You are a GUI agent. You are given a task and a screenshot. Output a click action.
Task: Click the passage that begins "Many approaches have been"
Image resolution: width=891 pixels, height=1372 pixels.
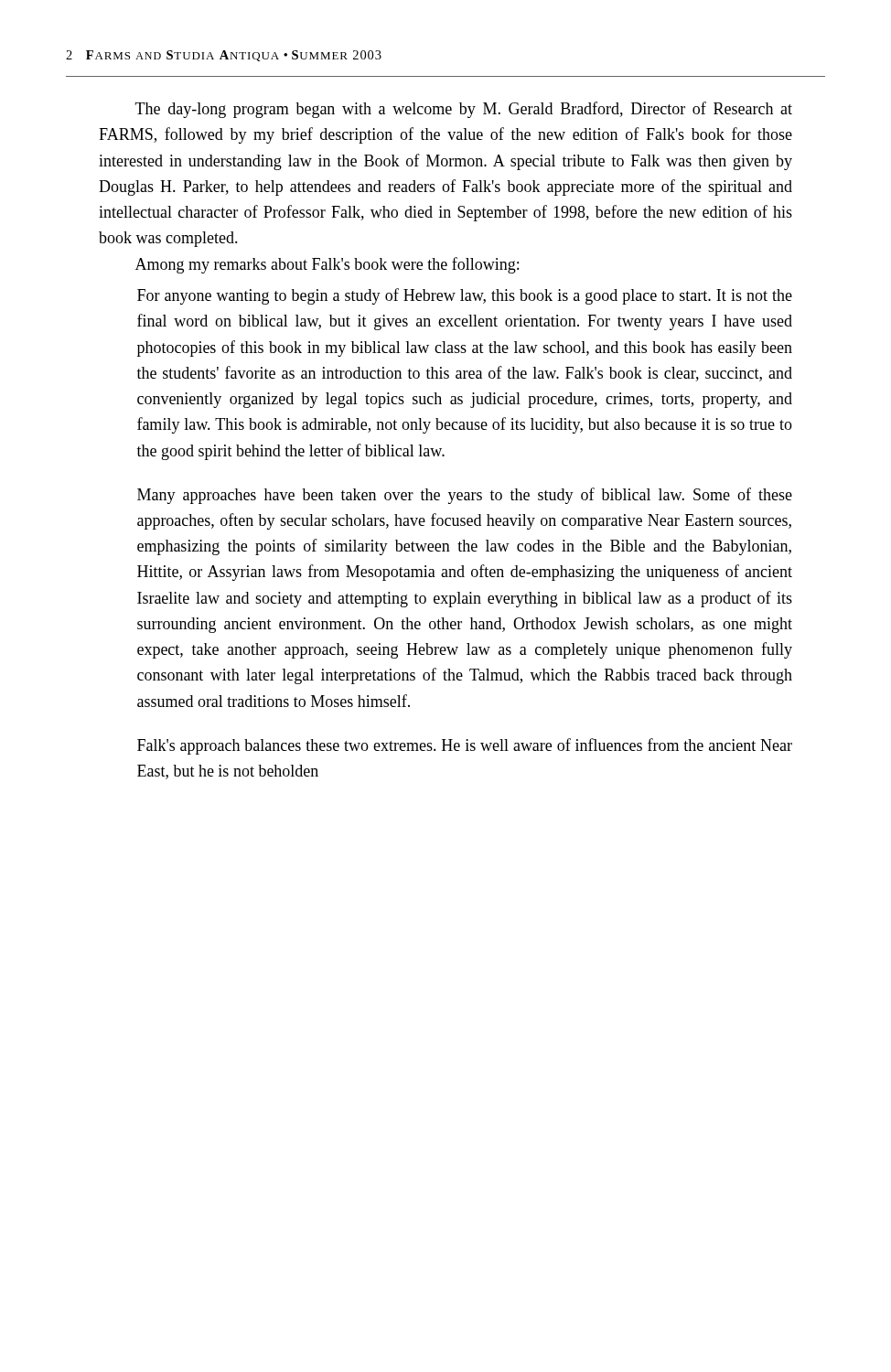(464, 598)
